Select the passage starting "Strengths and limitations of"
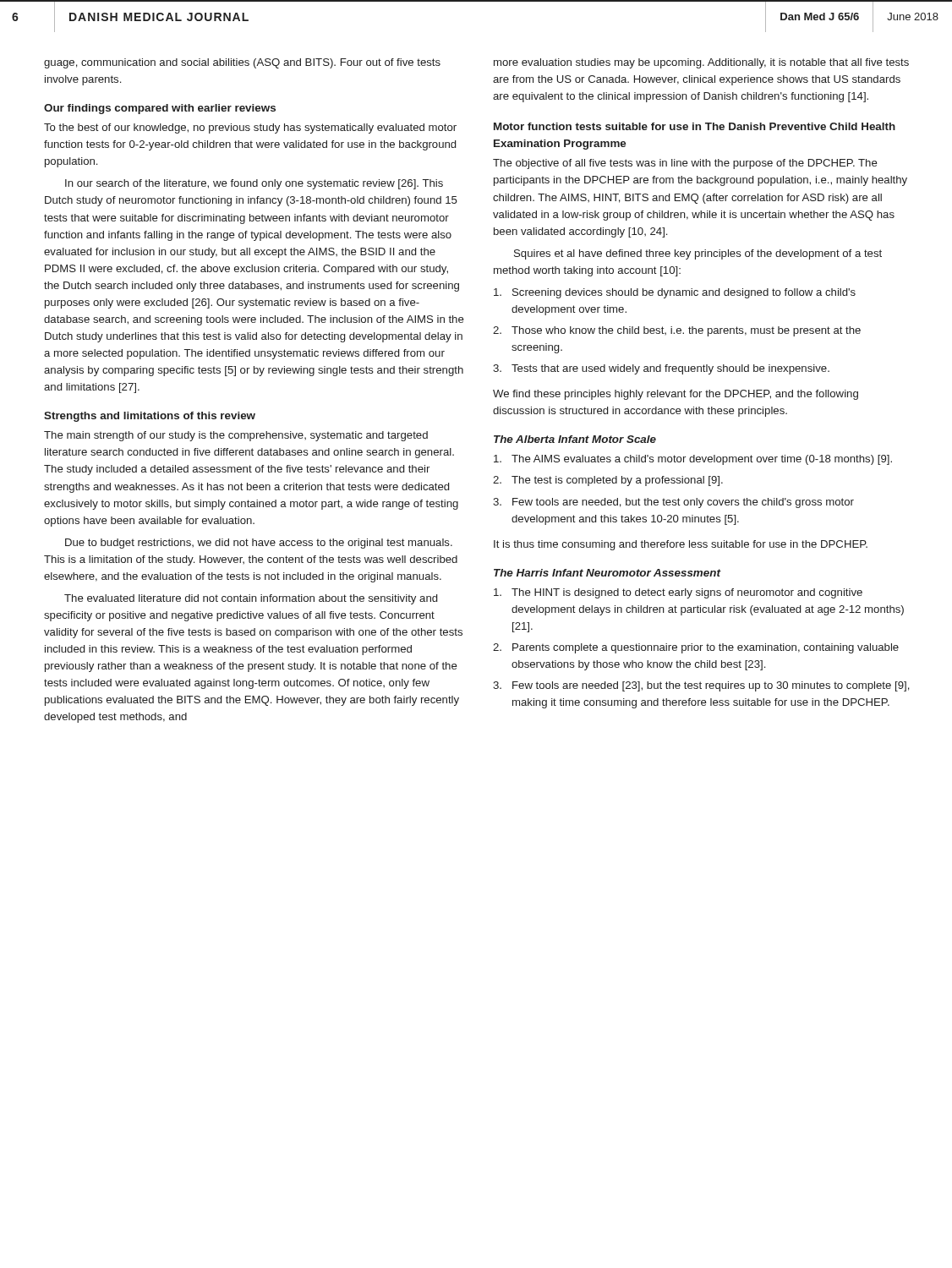 pyautogui.click(x=150, y=416)
